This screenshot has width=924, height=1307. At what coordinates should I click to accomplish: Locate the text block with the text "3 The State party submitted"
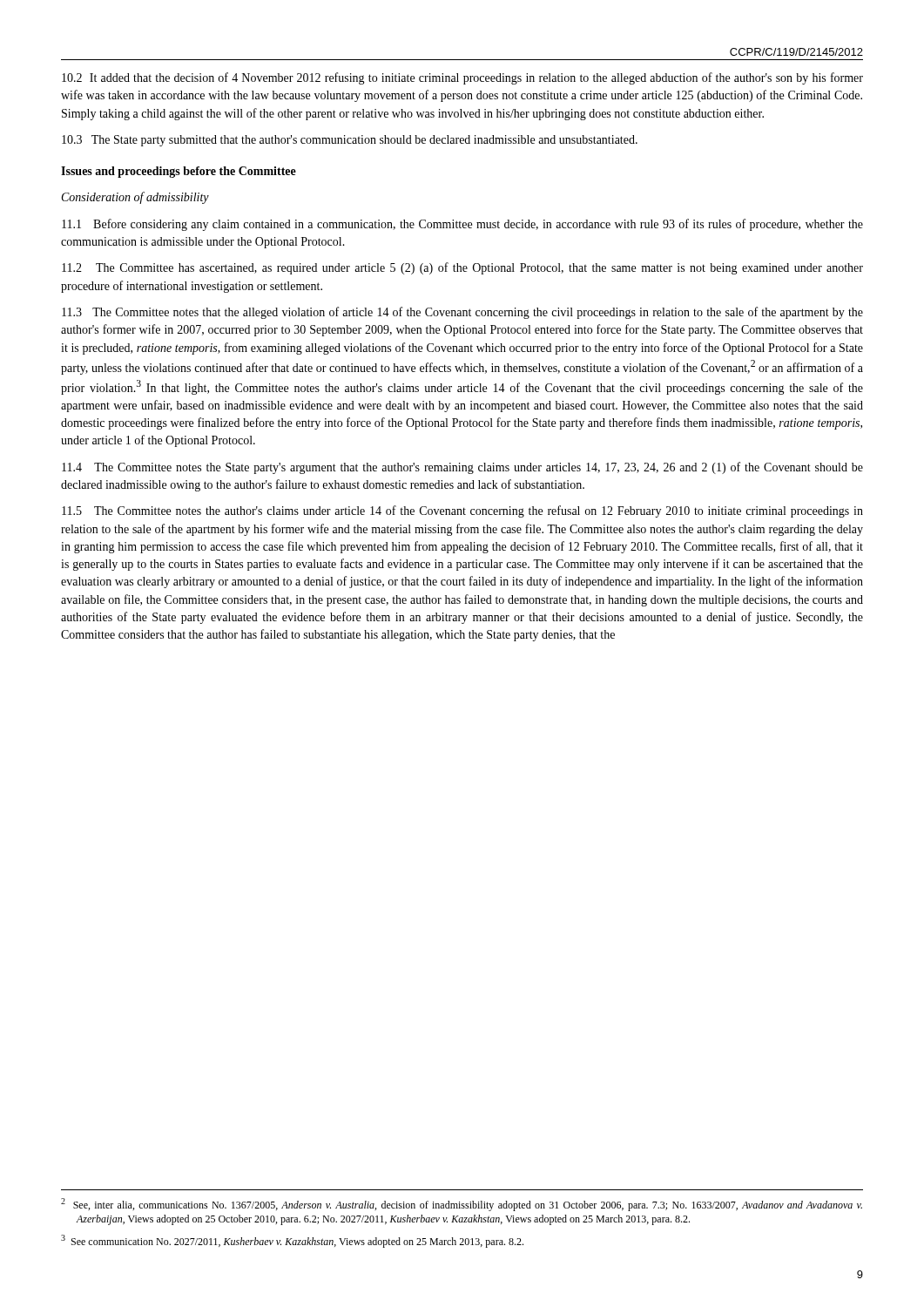[349, 140]
